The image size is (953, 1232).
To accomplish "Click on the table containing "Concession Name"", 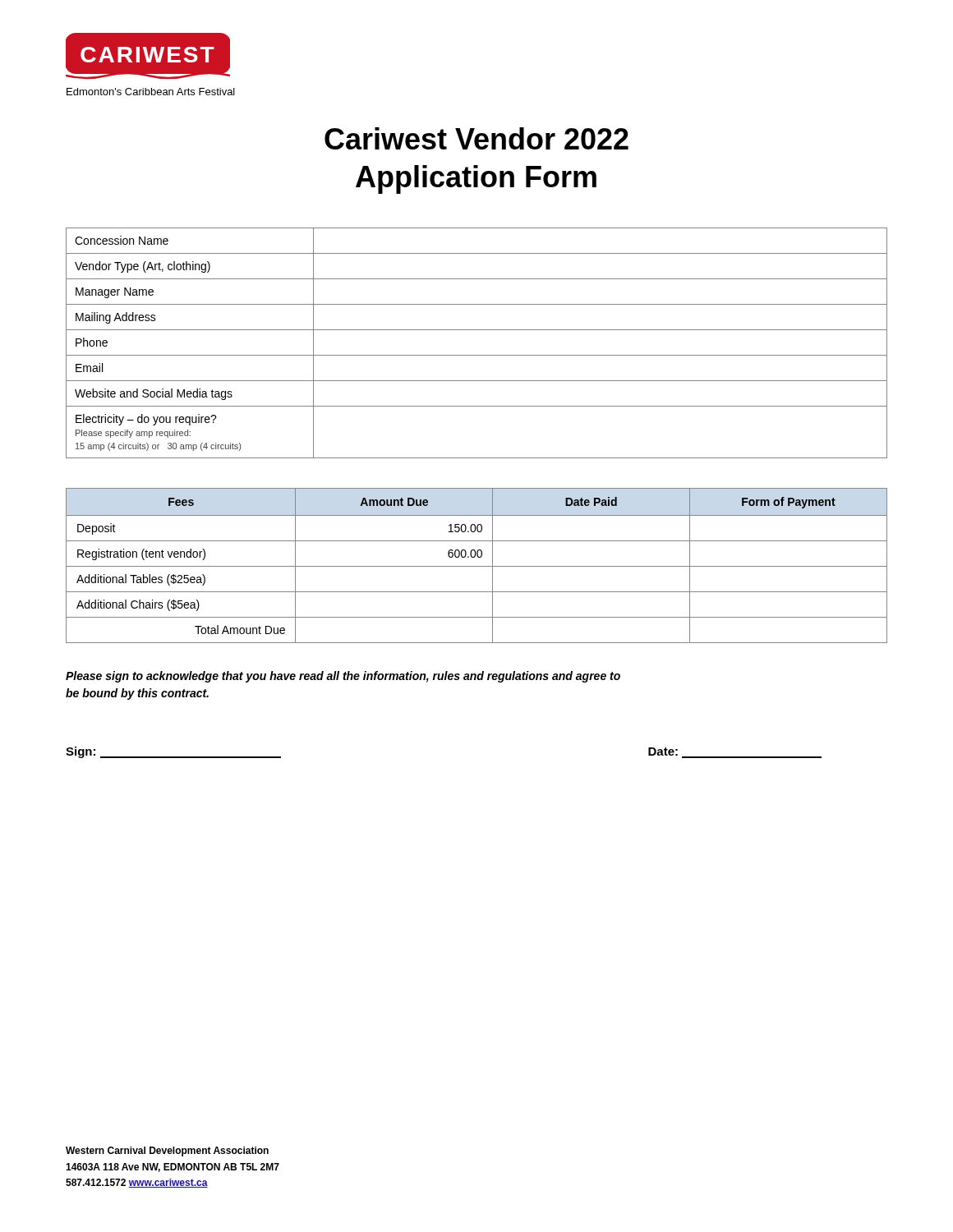I will coord(476,343).
